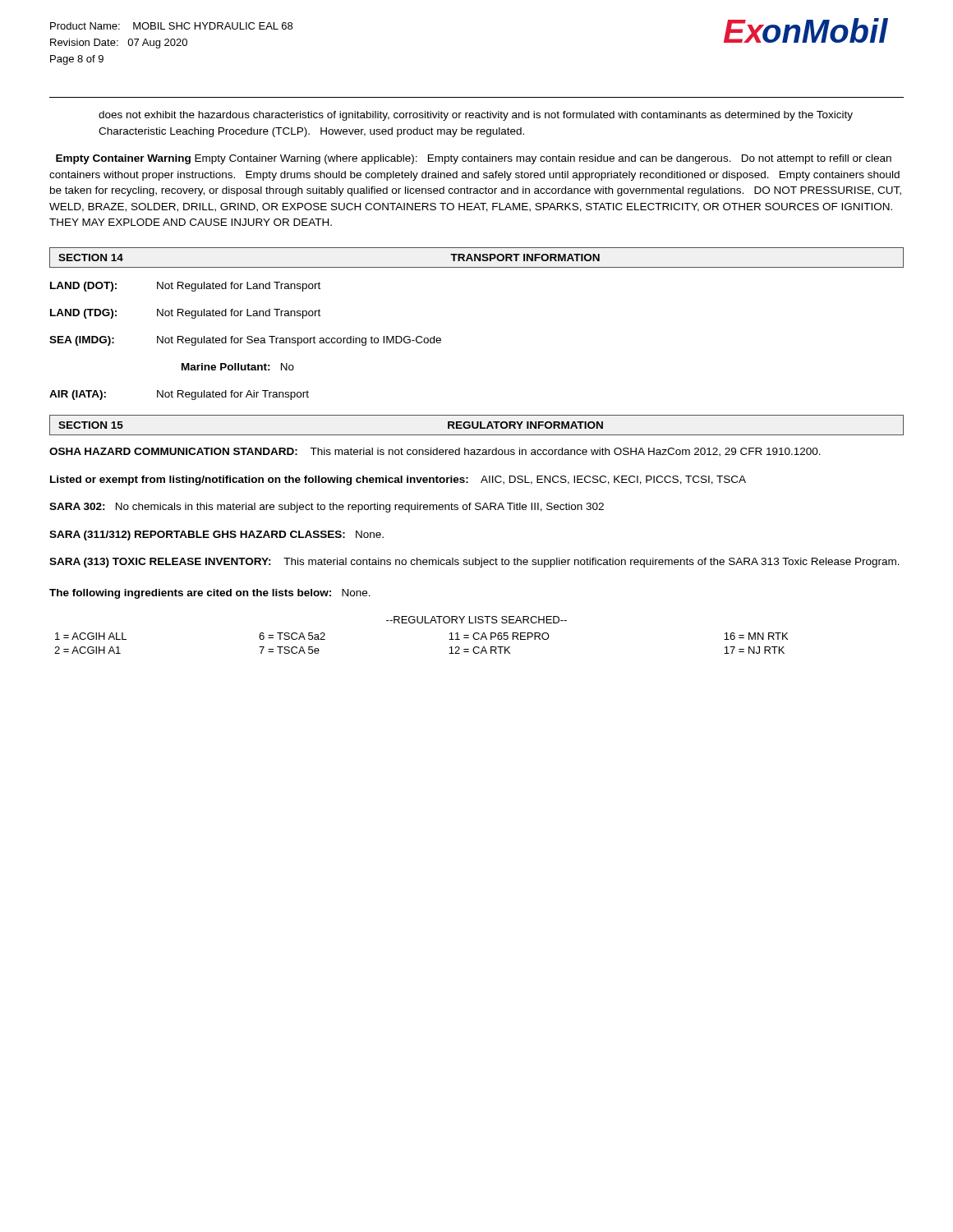
Task: Navigate to the block starting "Marine Pollutant: No"
Action: (237, 367)
